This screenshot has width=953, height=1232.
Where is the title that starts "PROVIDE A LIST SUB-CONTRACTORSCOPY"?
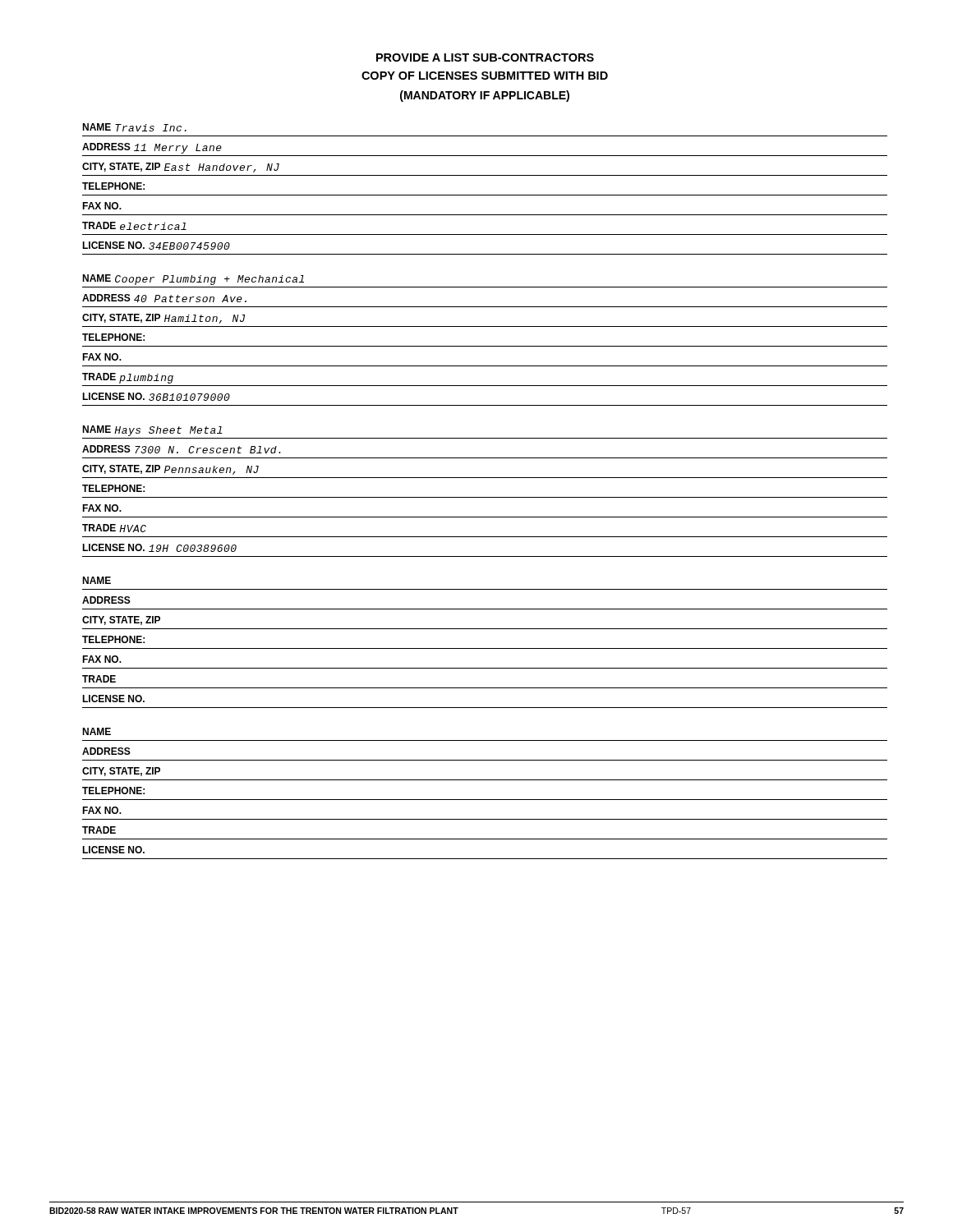[x=485, y=66]
